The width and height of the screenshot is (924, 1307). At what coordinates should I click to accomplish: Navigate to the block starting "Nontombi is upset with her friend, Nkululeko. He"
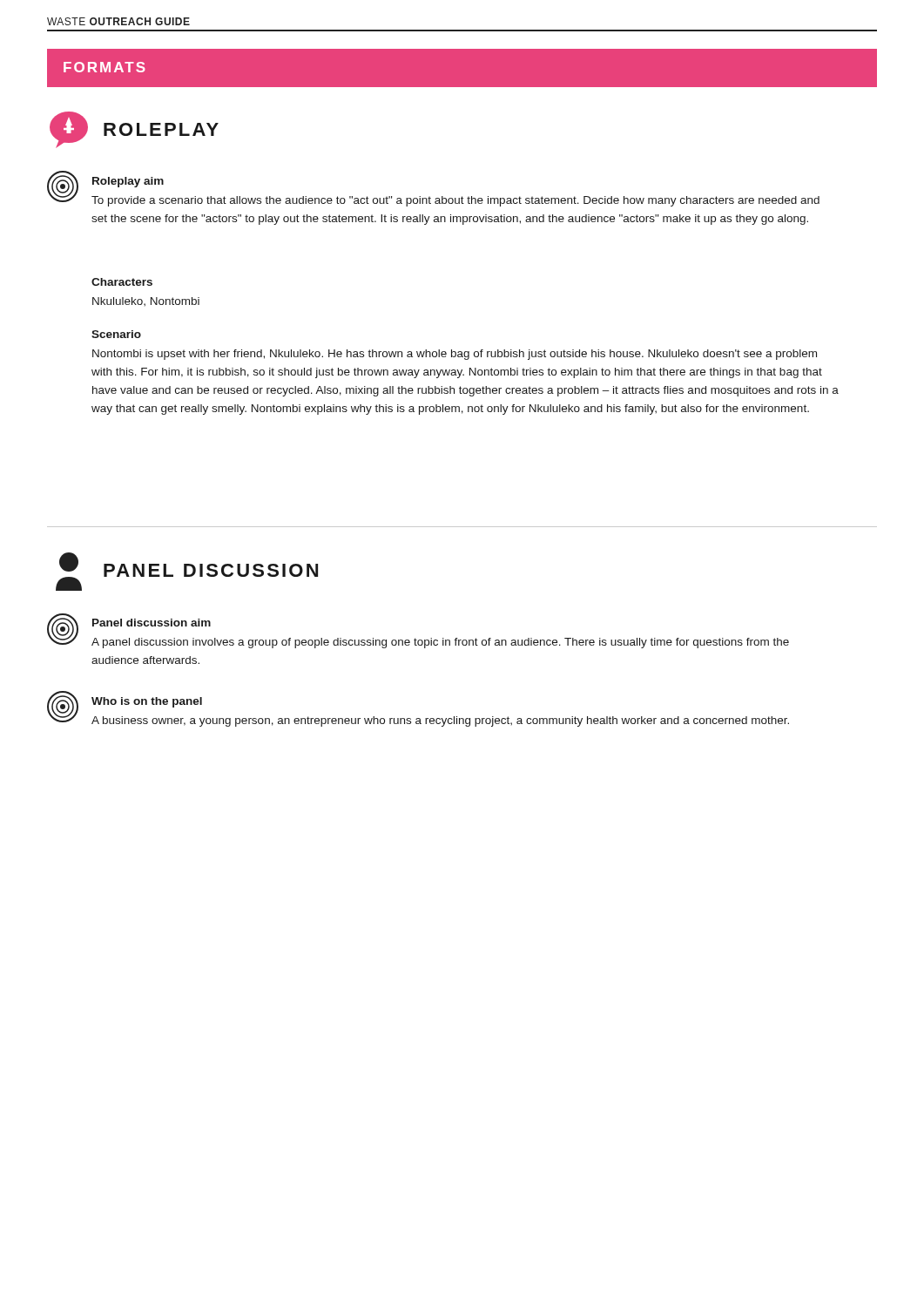(x=465, y=381)
